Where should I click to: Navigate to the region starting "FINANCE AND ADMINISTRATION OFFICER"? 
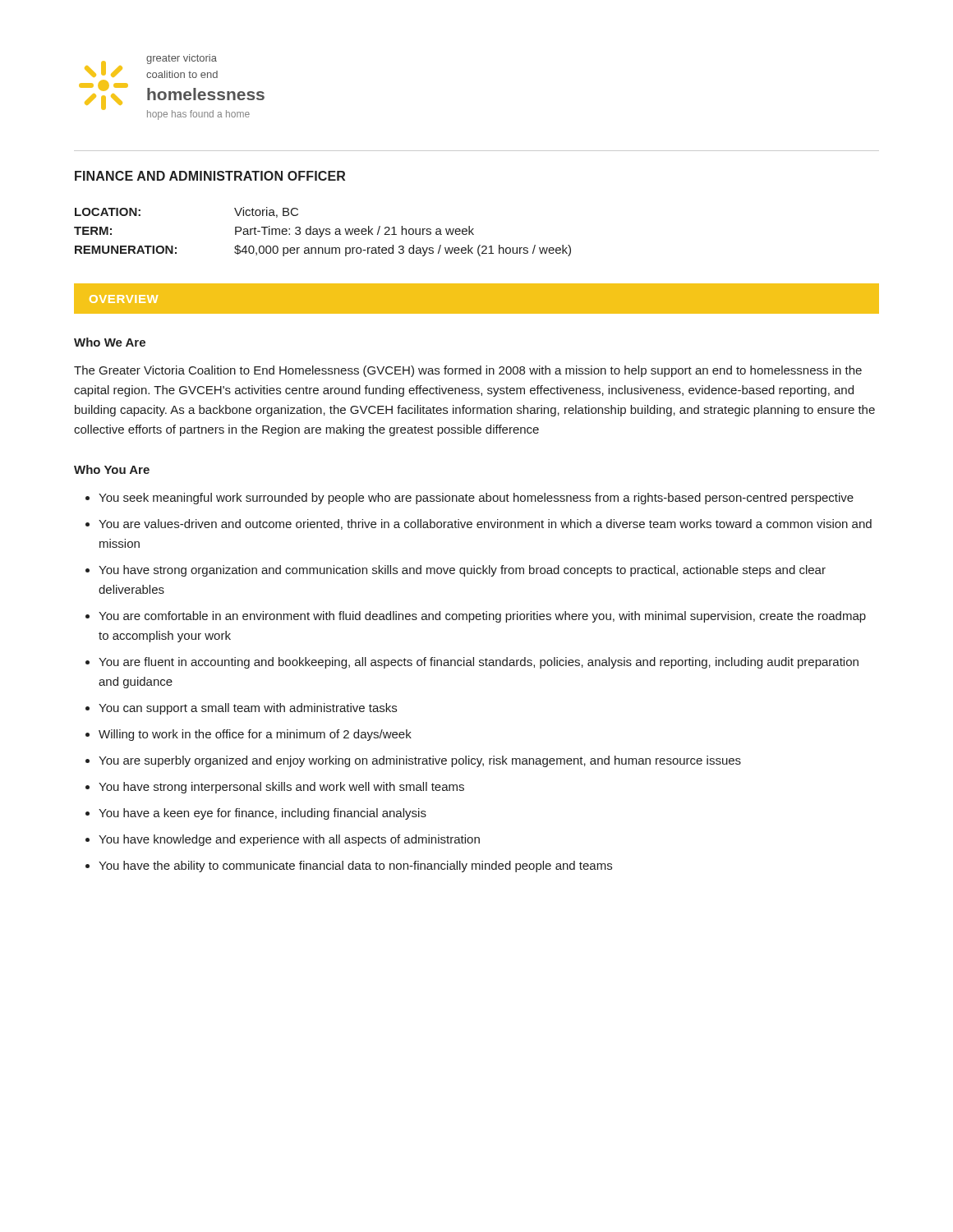(x=210, y=176)
